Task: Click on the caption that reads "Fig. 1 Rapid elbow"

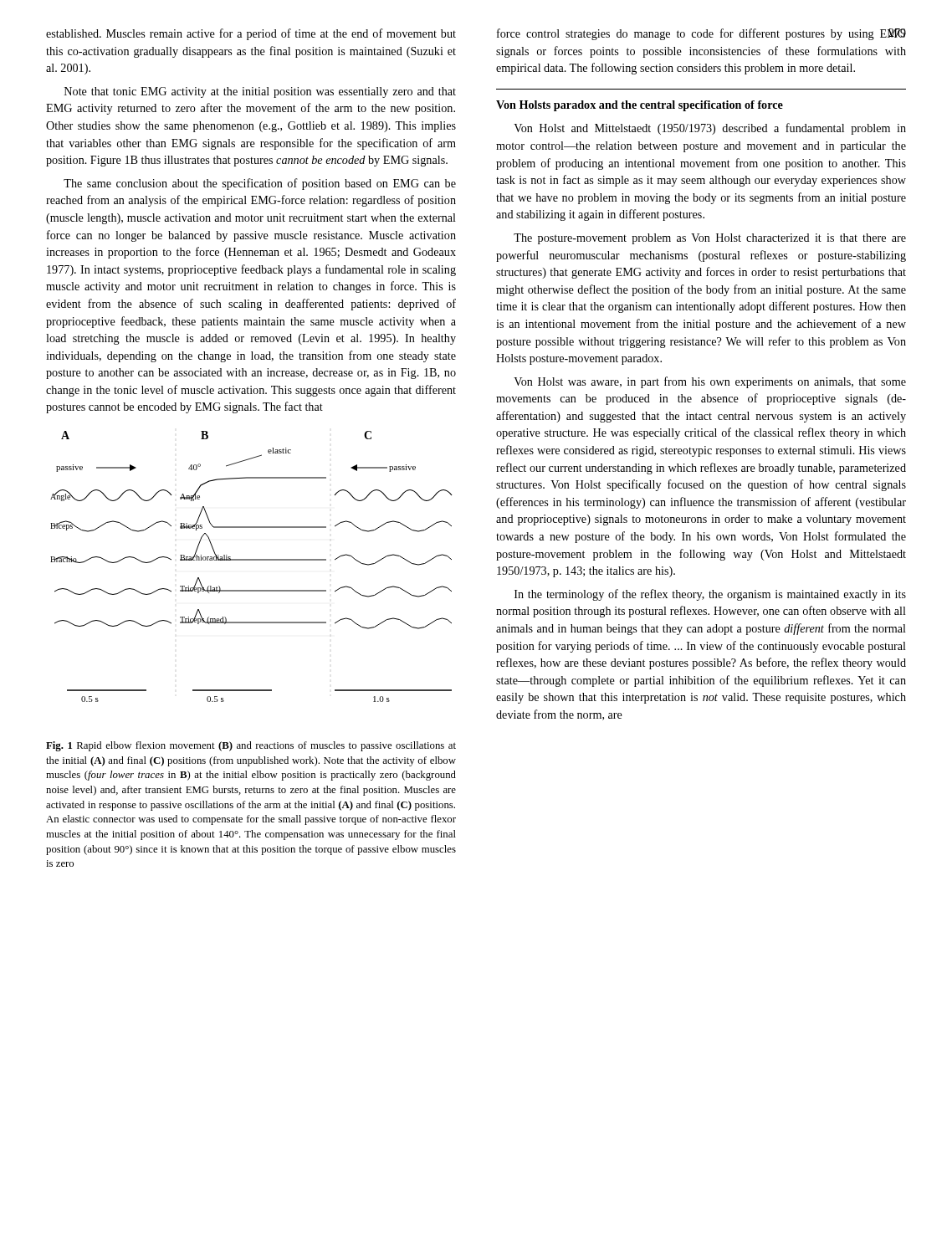Action: pos(251,805)
